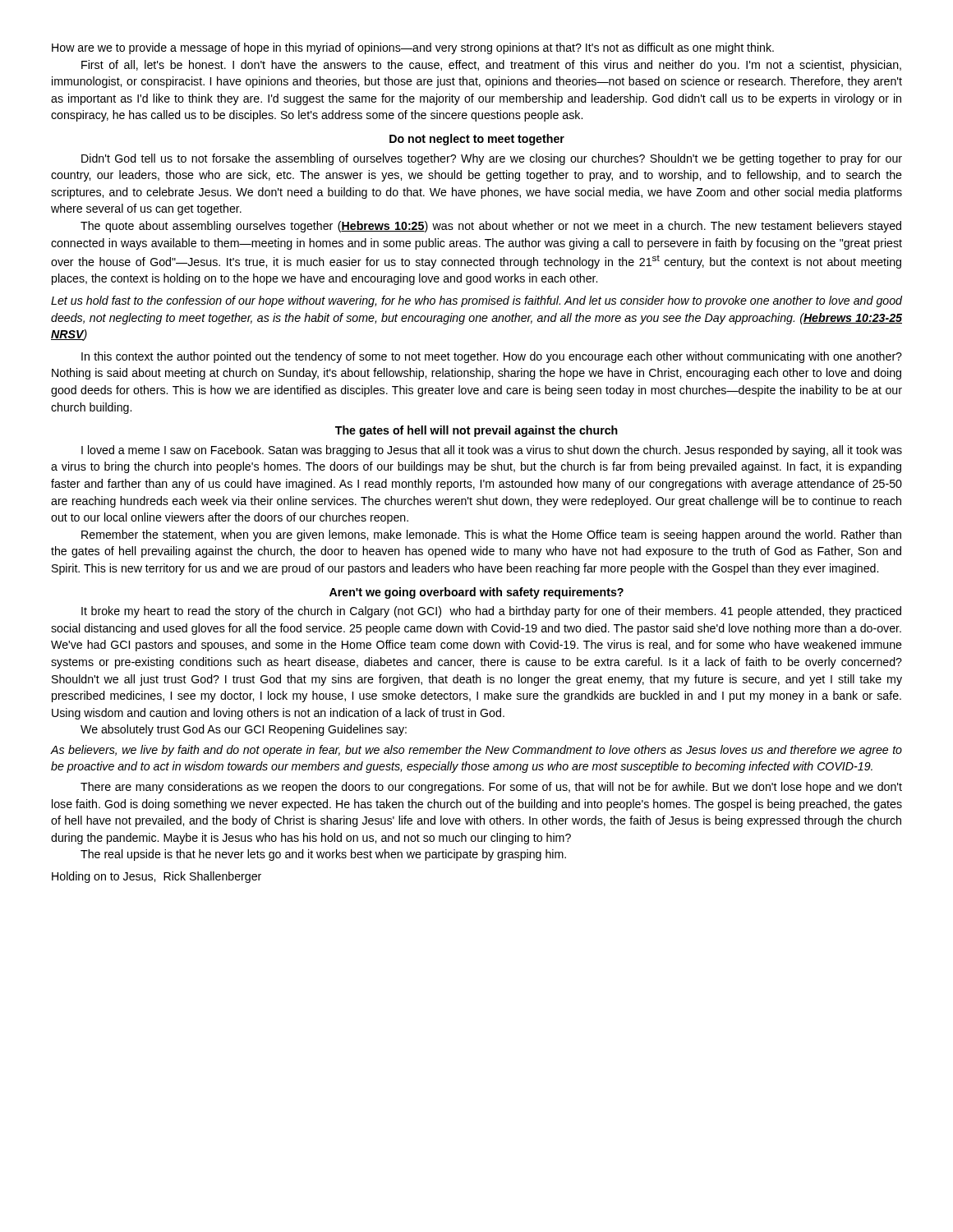Screen dimensions: 1232x953
Task: Select the region starting "The quote about assembling"
Action: (x=476, y=253)
